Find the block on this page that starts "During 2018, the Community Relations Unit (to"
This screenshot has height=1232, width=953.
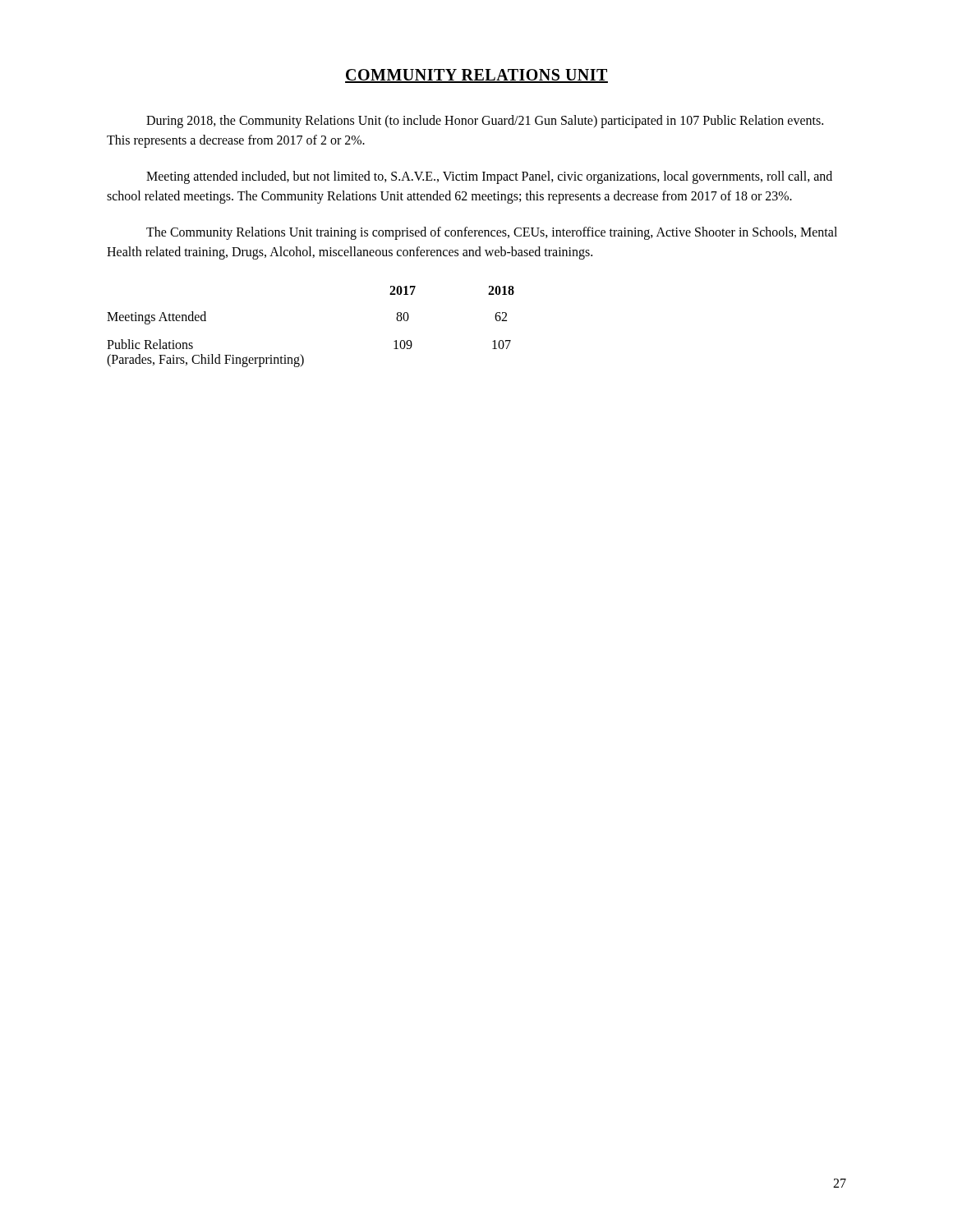[465, 130]
